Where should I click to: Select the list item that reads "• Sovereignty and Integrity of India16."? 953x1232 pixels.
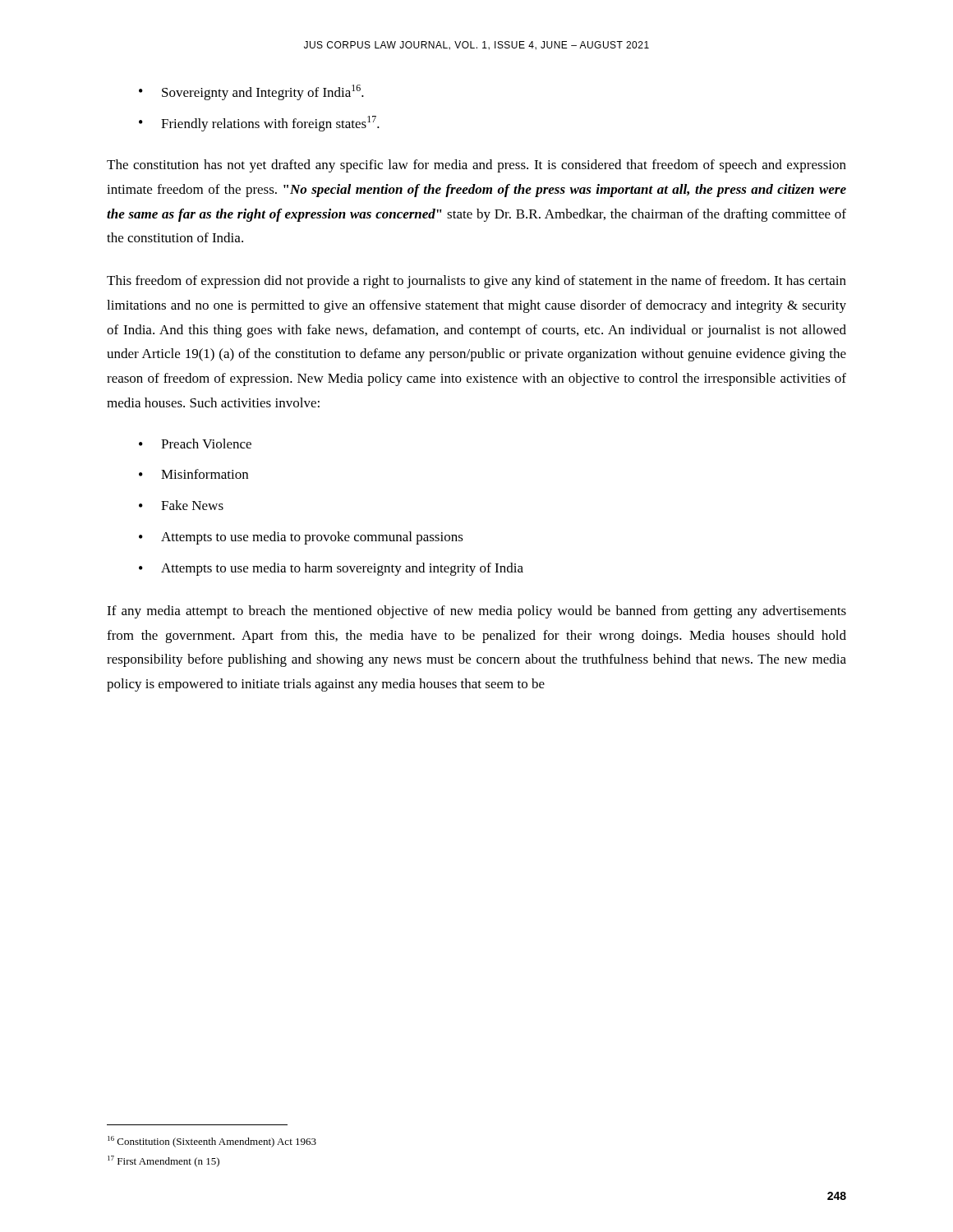[251, 92]
